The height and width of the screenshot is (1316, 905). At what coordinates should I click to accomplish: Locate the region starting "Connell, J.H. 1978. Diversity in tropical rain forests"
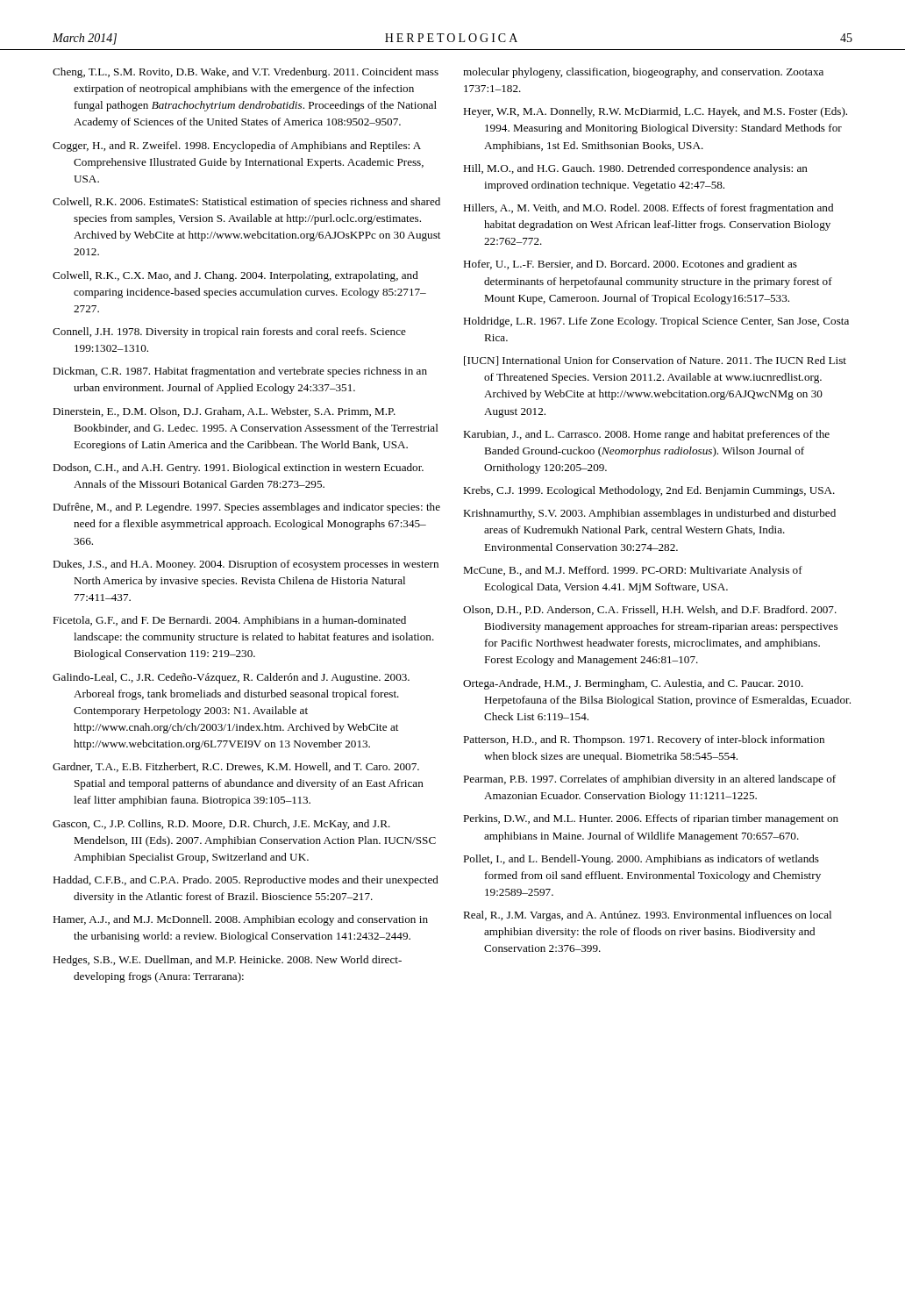229,340
